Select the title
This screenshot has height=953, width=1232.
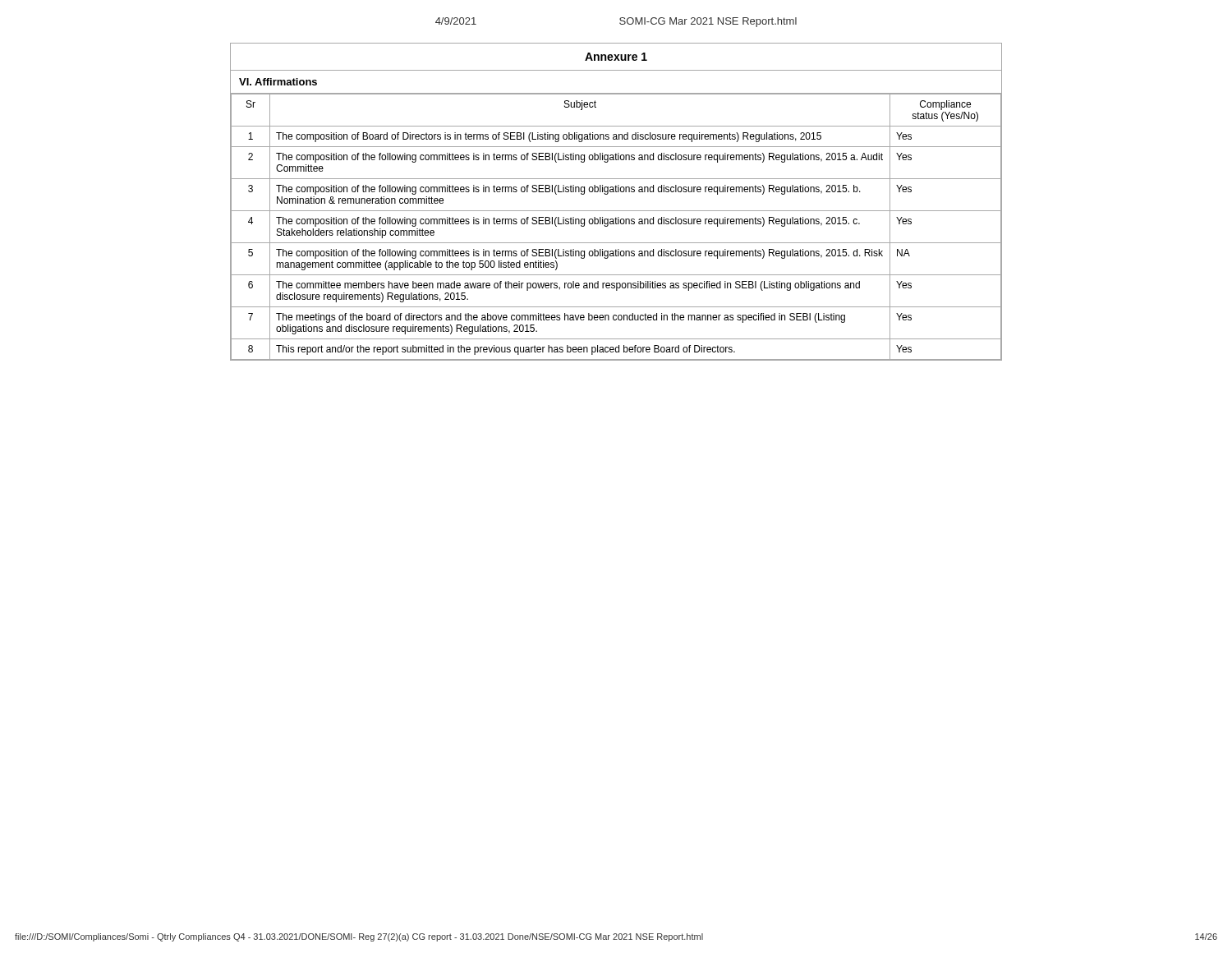coord(616,57)
